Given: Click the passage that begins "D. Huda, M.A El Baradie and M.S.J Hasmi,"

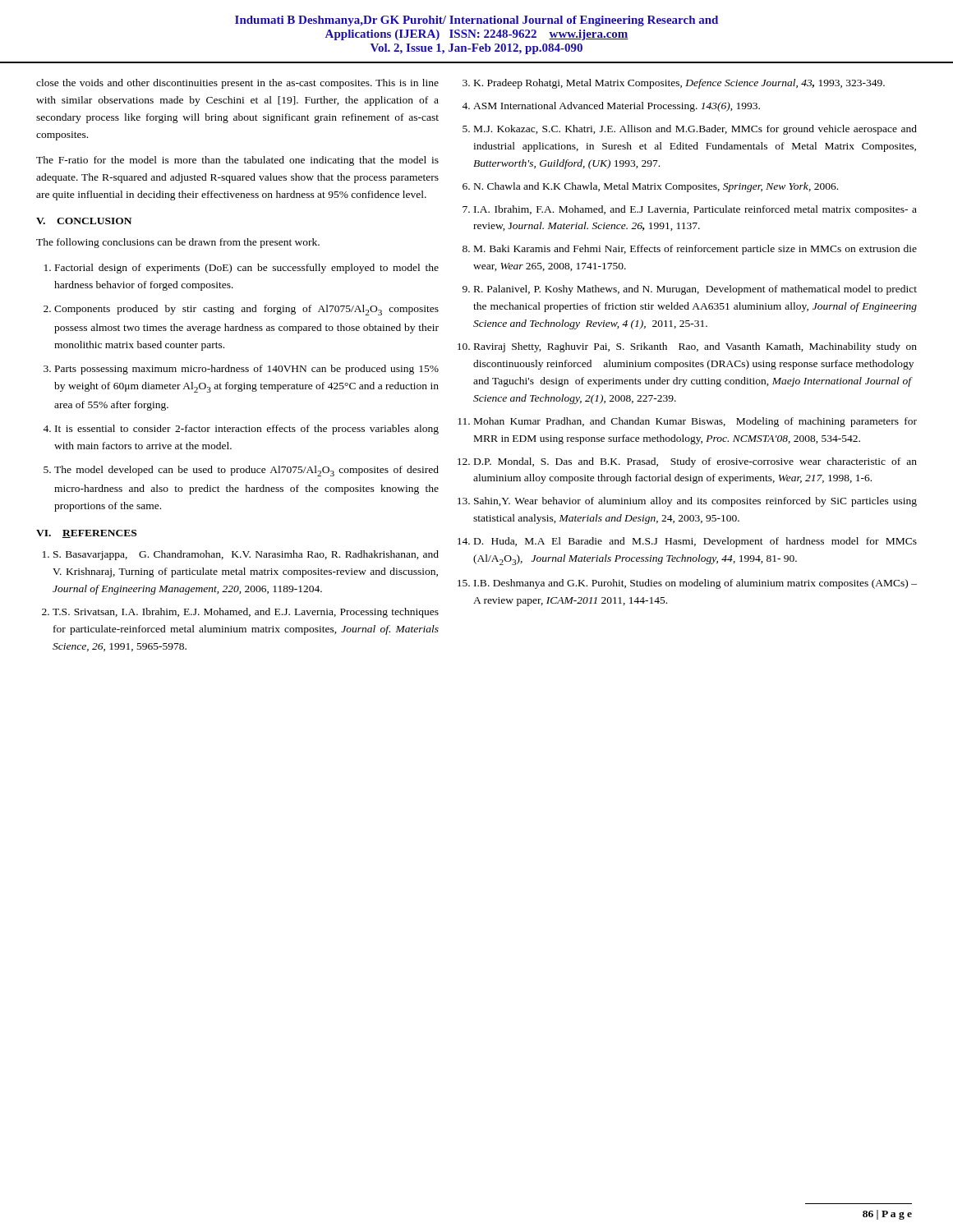Looking at the screenshot, I should pyautogui.click(x=695, y=551).
